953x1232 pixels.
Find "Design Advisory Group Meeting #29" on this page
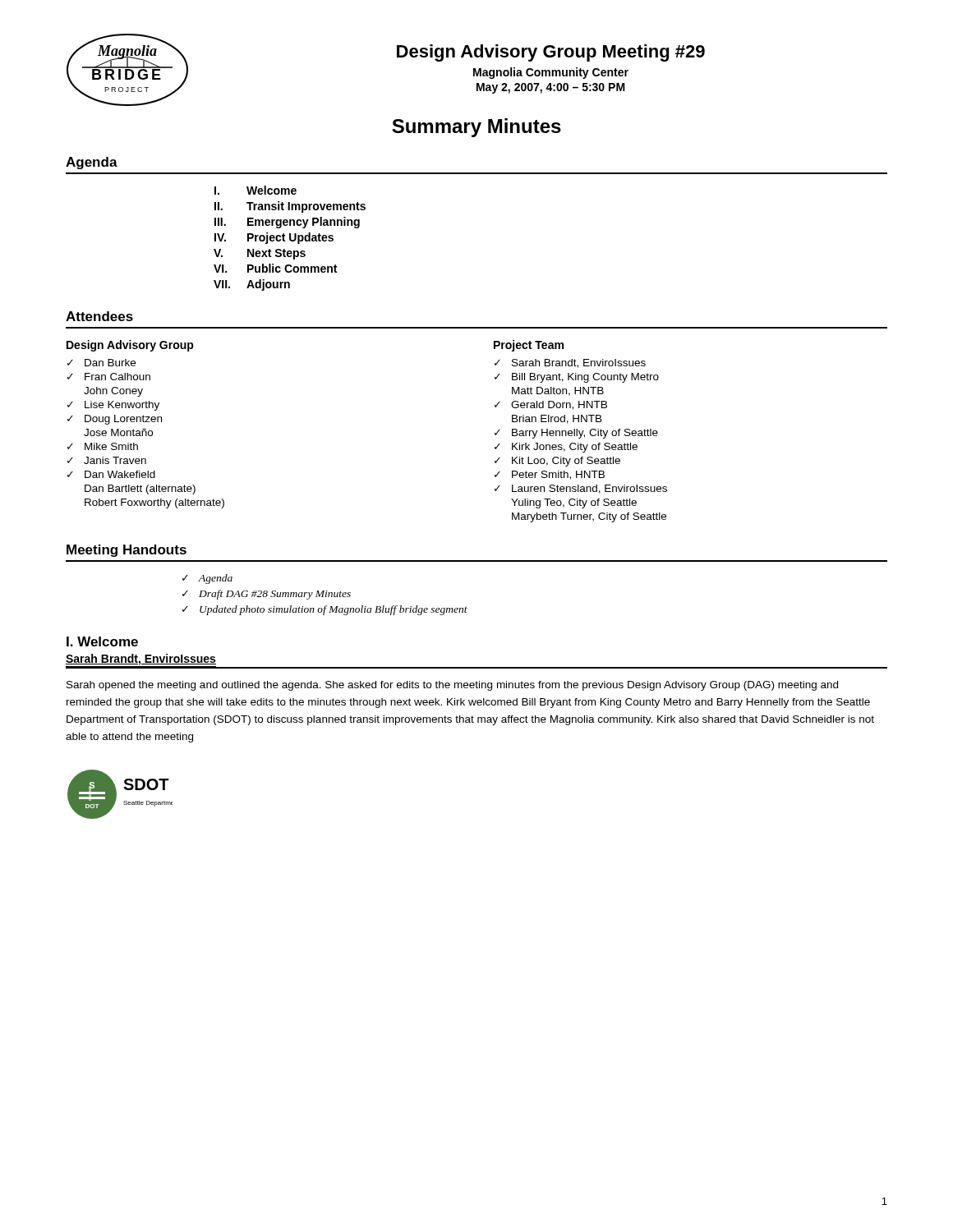(550, 51)
